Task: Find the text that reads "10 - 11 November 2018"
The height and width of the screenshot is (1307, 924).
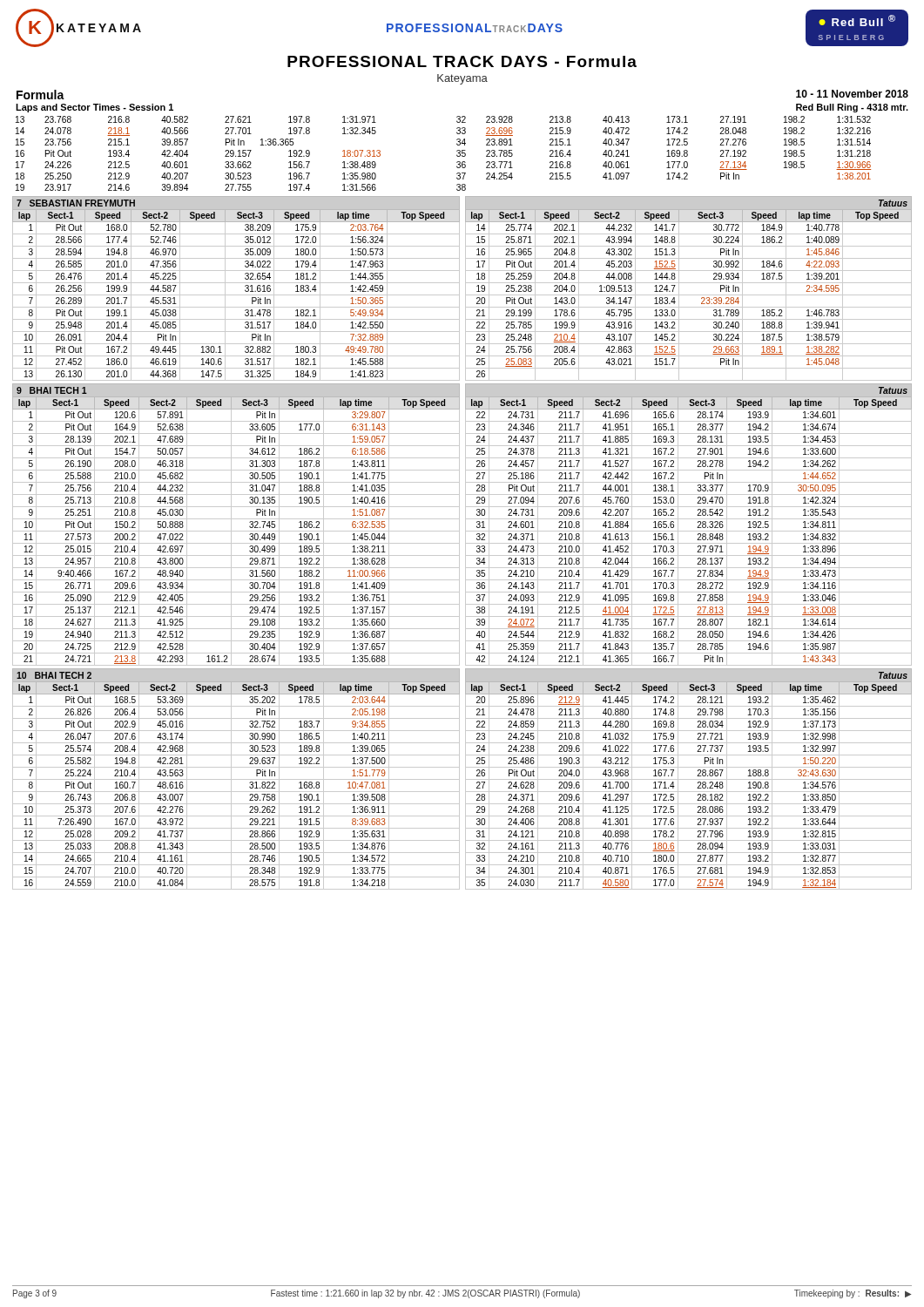Action: (852, 94)
